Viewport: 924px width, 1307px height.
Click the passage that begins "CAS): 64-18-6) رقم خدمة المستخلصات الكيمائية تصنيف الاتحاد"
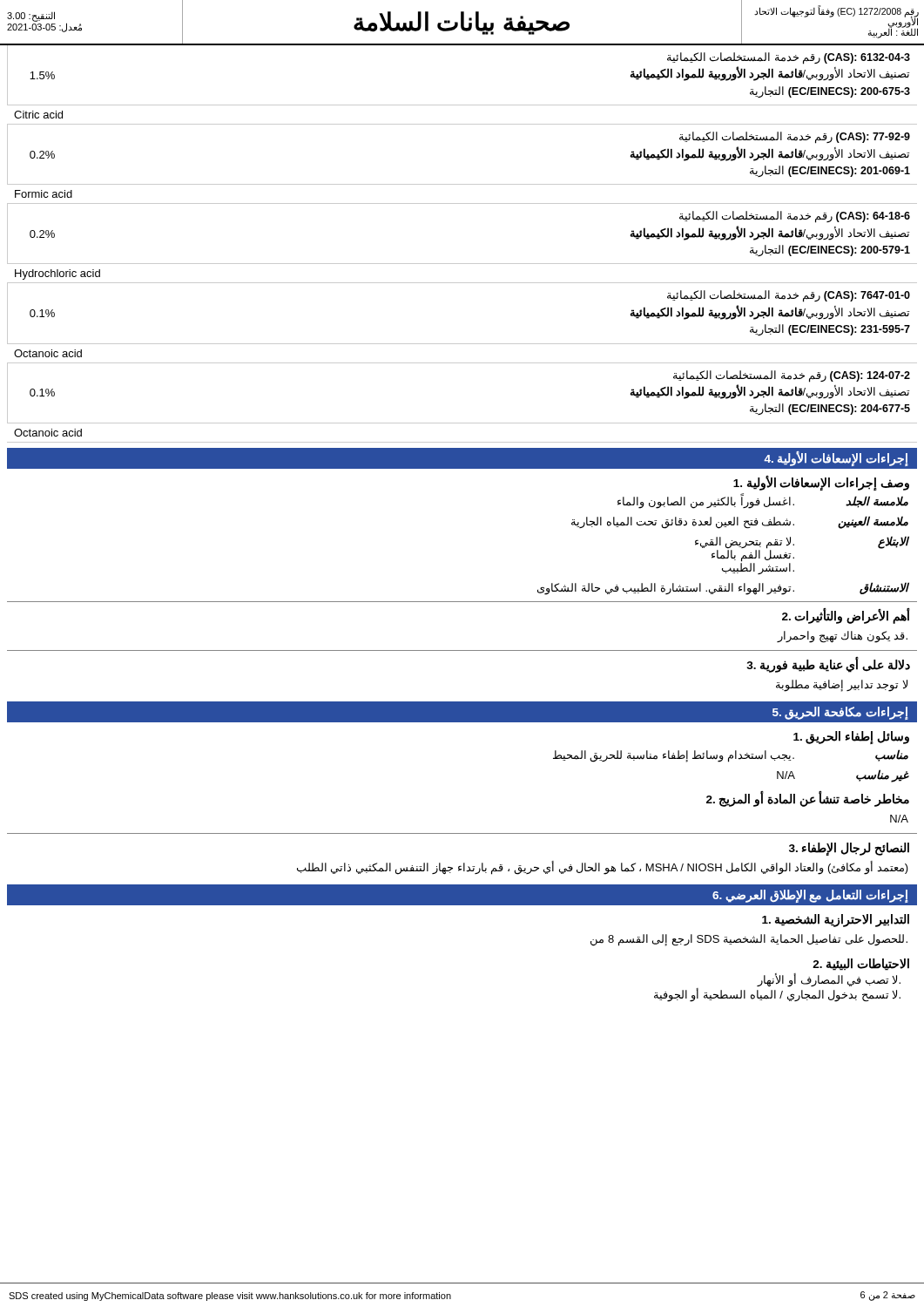462,243
